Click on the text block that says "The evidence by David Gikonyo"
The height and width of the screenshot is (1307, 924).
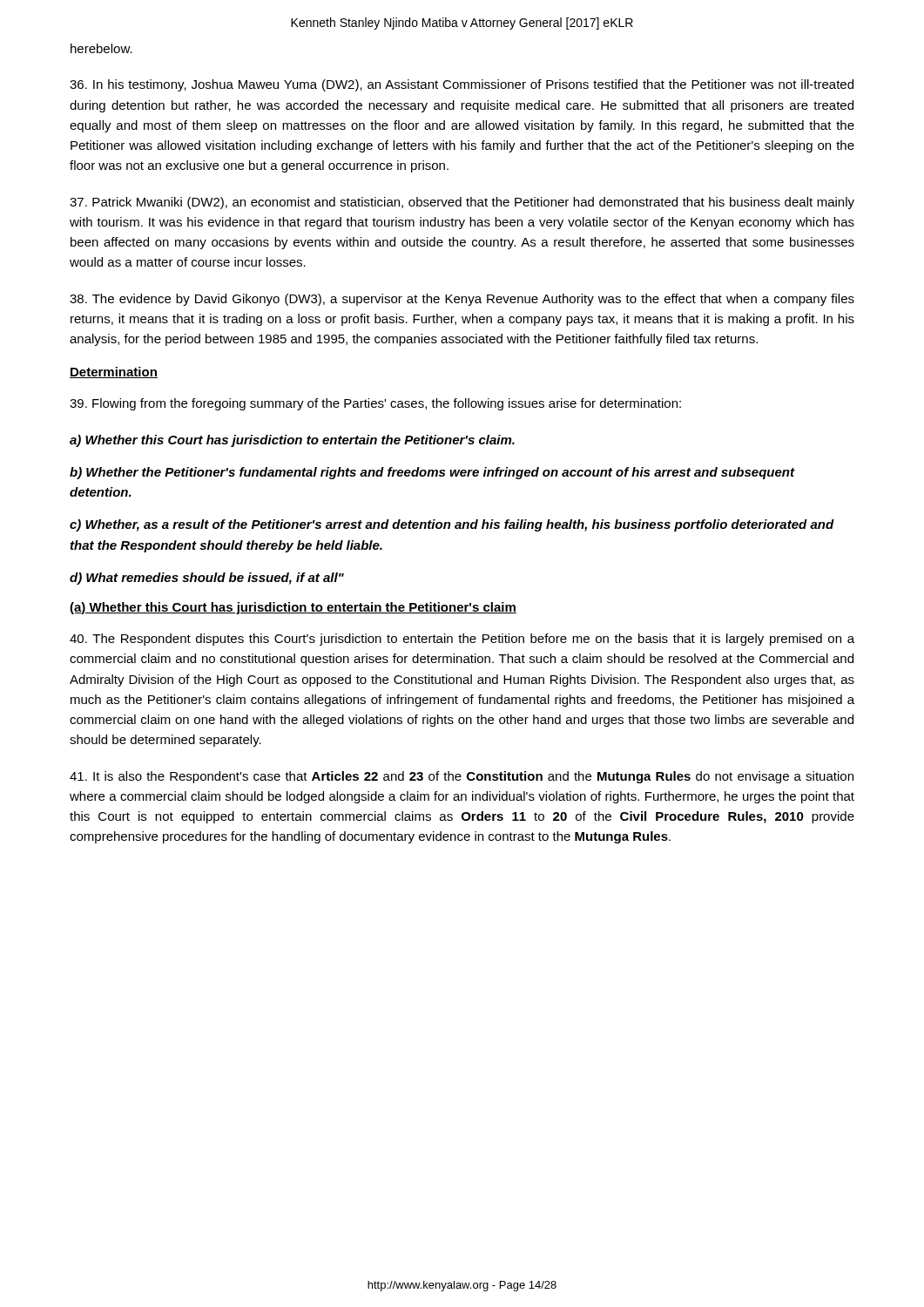tap(462, 318)
